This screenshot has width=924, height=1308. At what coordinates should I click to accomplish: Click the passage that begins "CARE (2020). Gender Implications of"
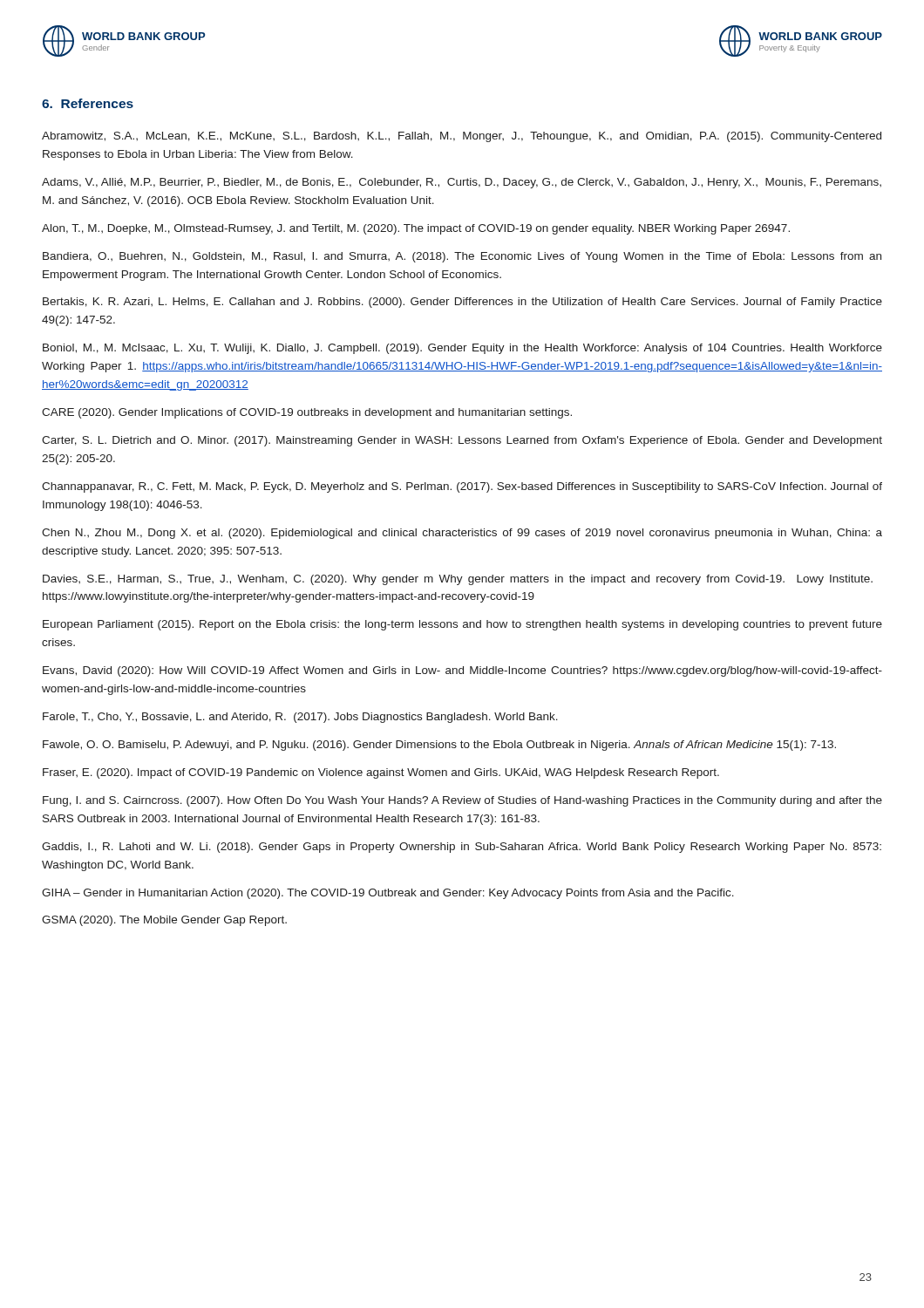[x=307, y=412]
